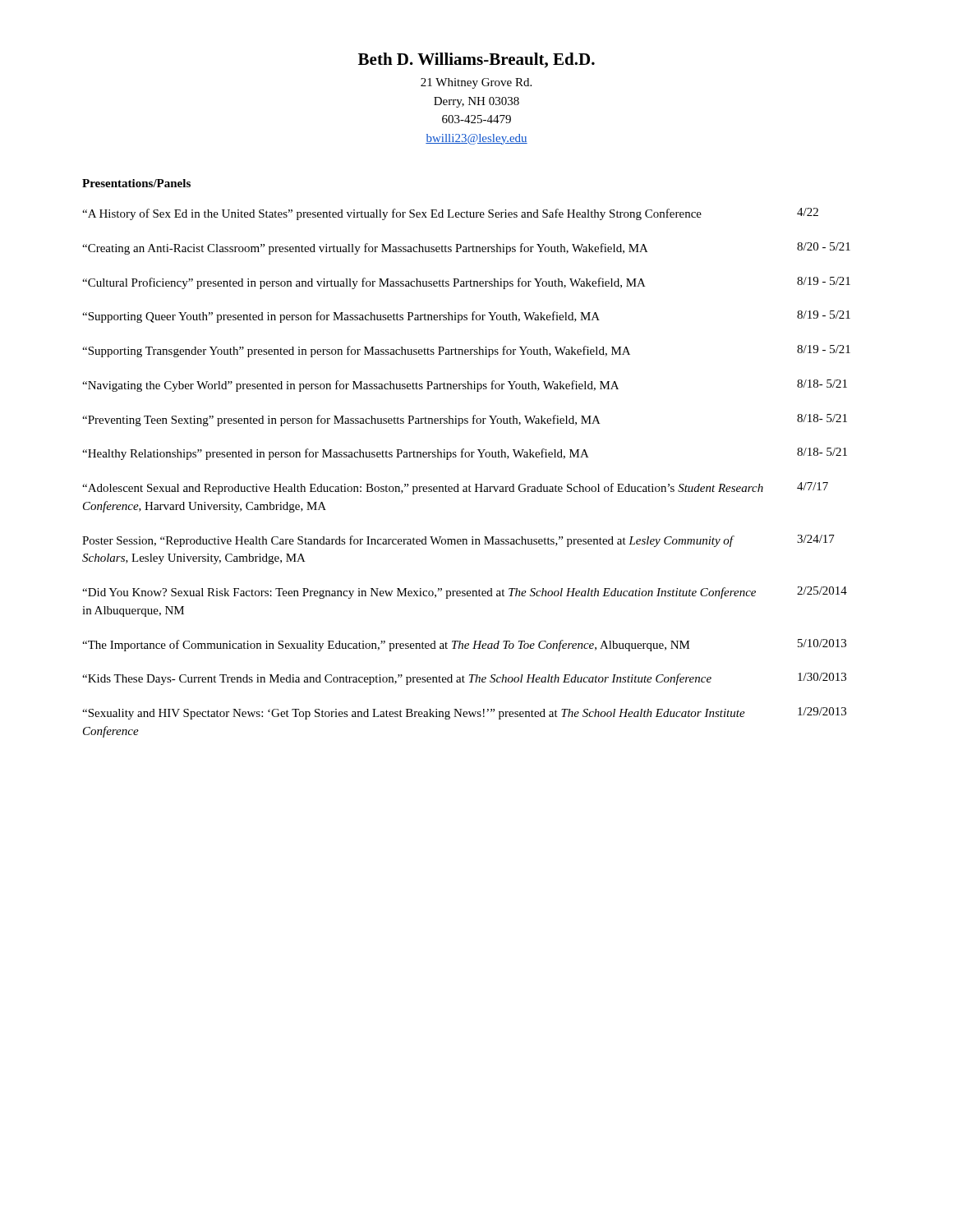Point to the text starting "“A History of"
953x1232 pixels.
[x=476, y=214]
